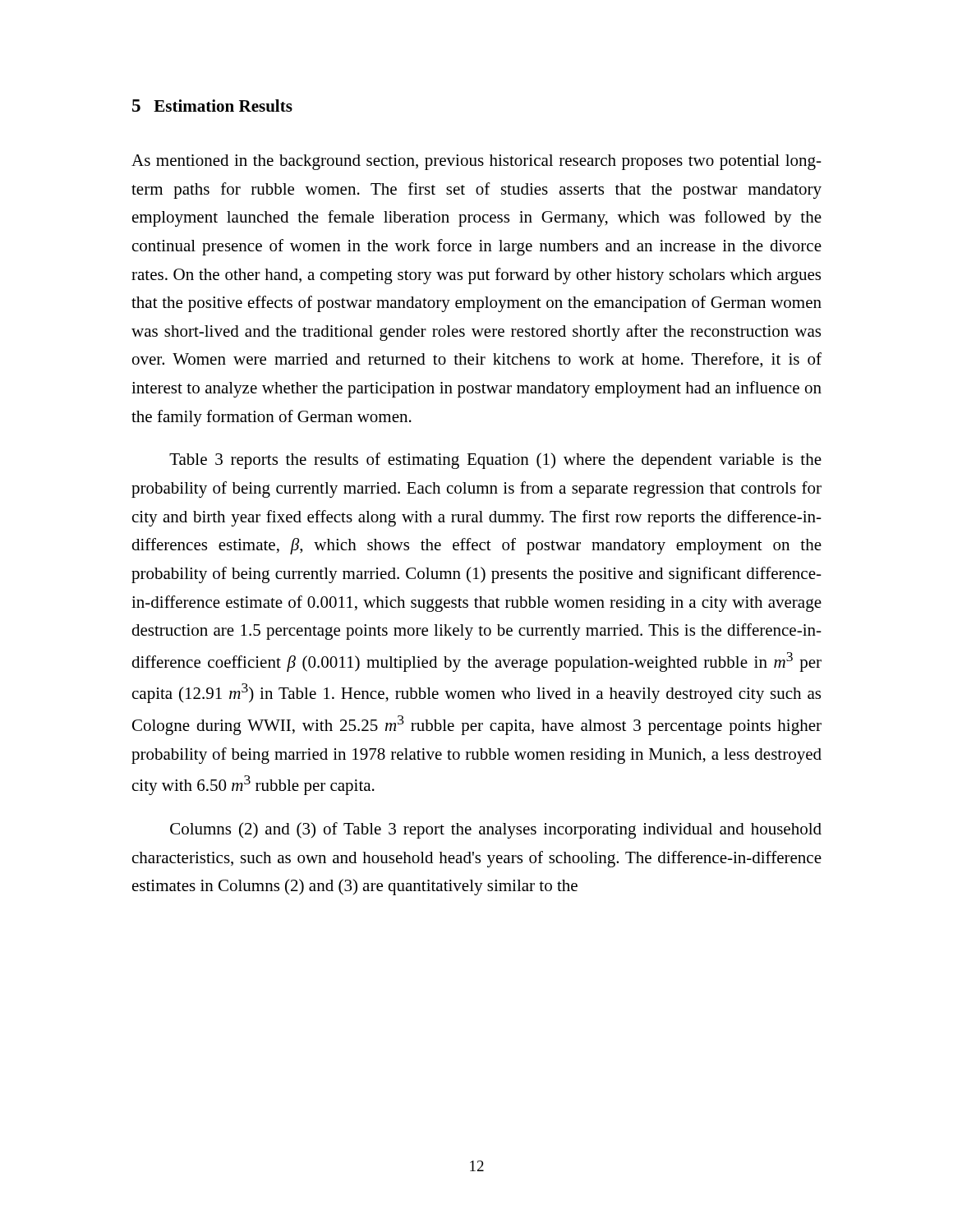Click the passage that begins "As mentioned in the background section,"
Screen dimensions: 1232x953
click(476, 288)
